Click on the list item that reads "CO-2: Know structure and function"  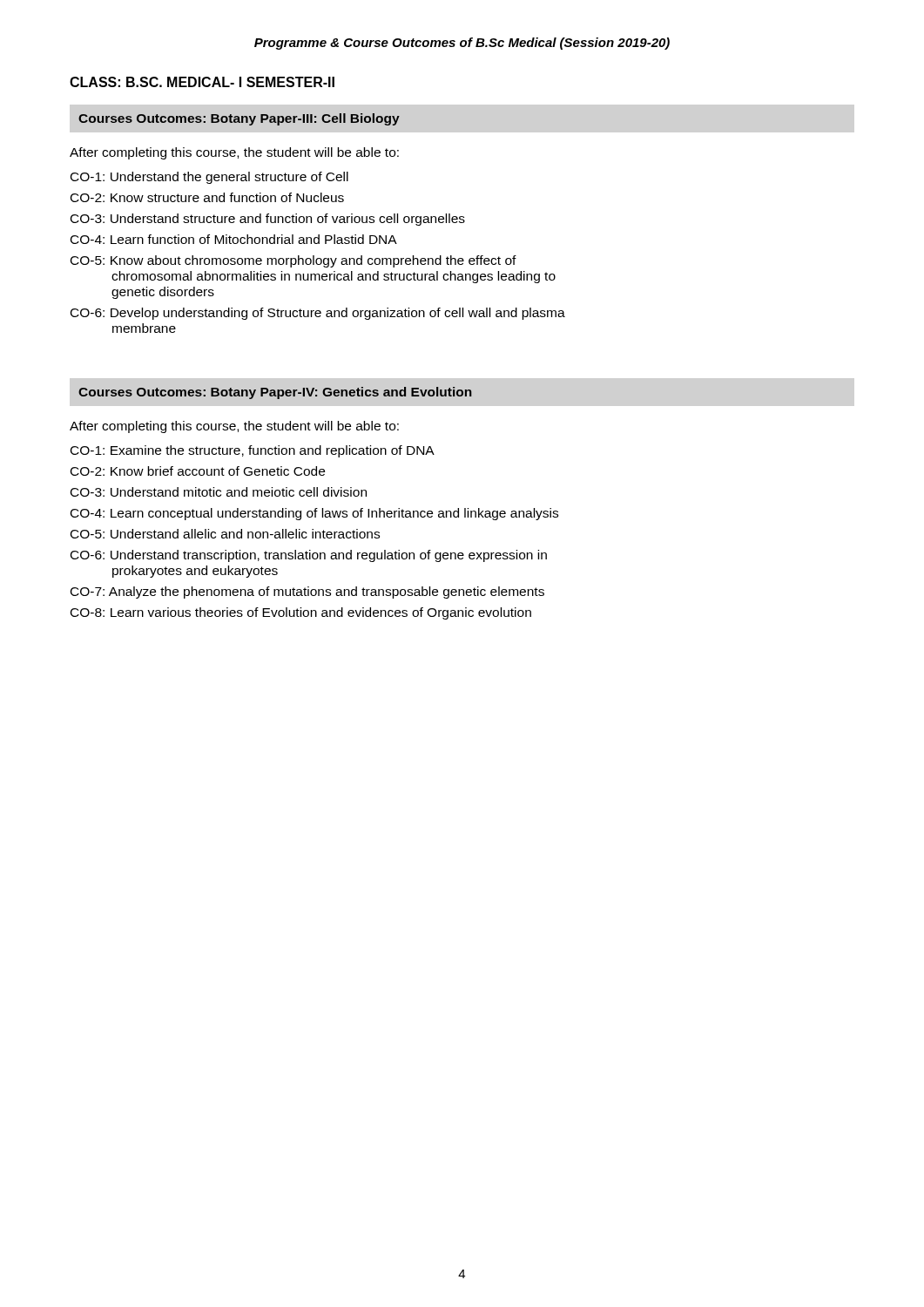(207, 197)
